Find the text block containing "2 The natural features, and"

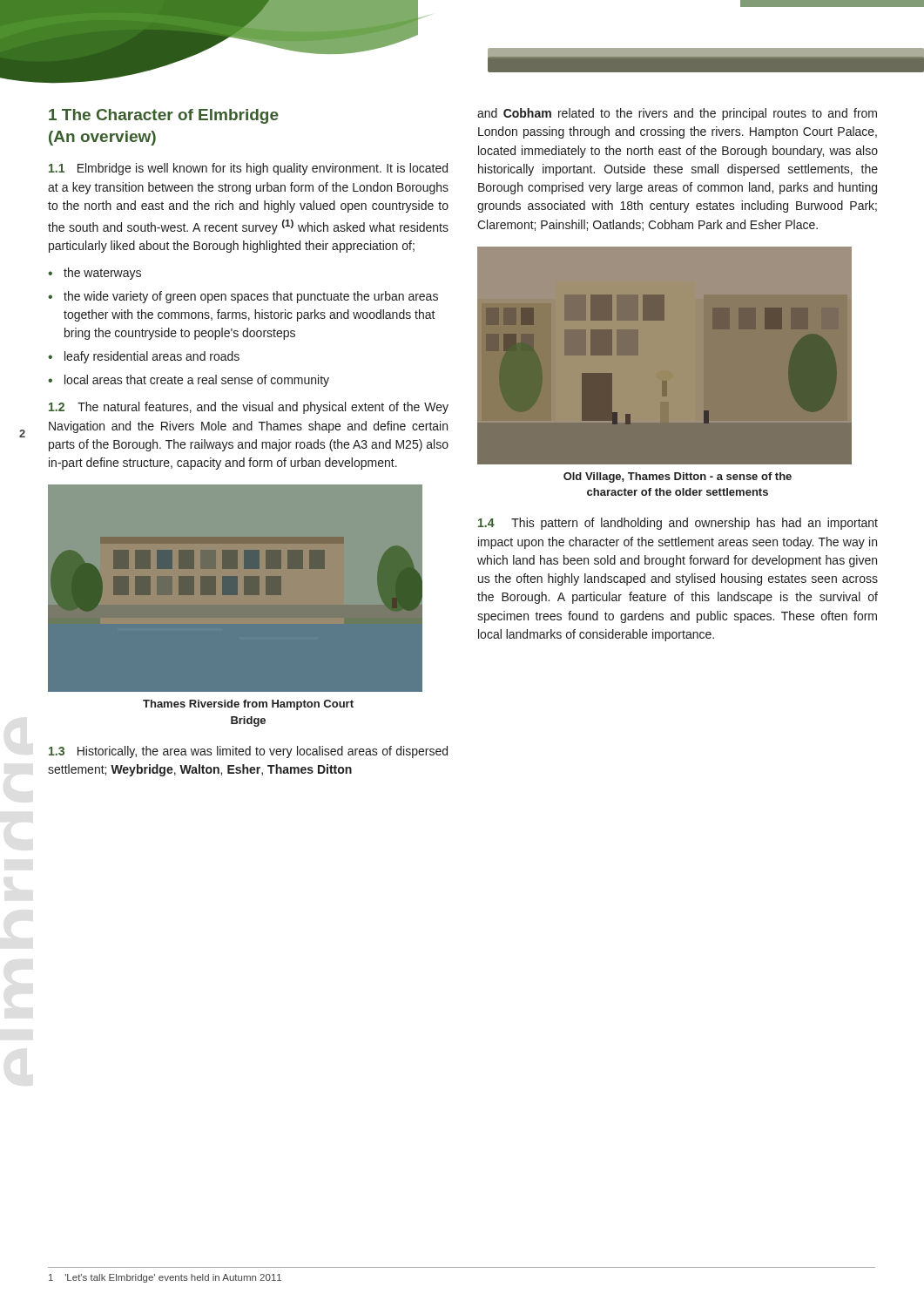click(x=248, y=435)
